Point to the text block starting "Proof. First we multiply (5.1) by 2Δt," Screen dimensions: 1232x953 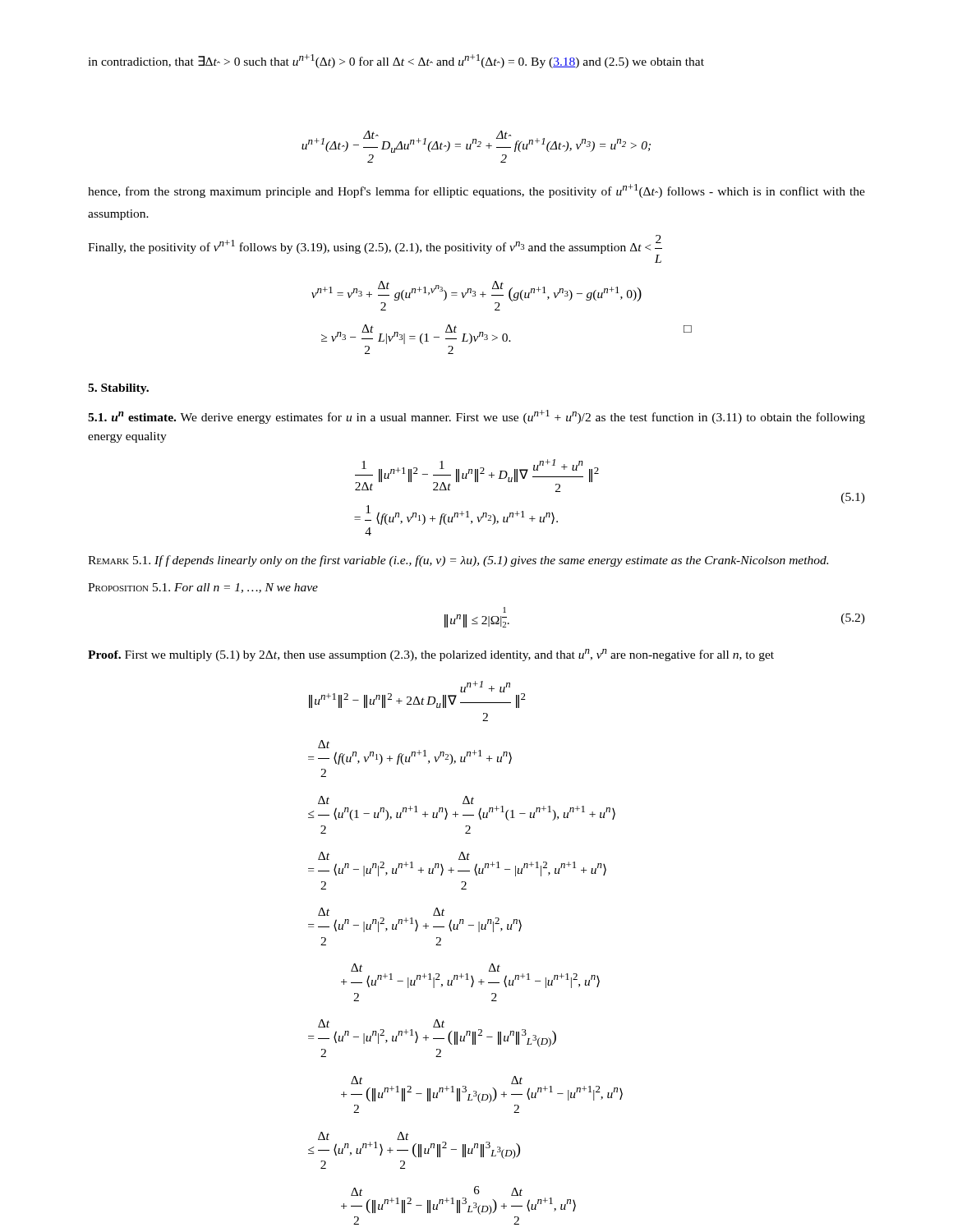(x=476, y=653)
